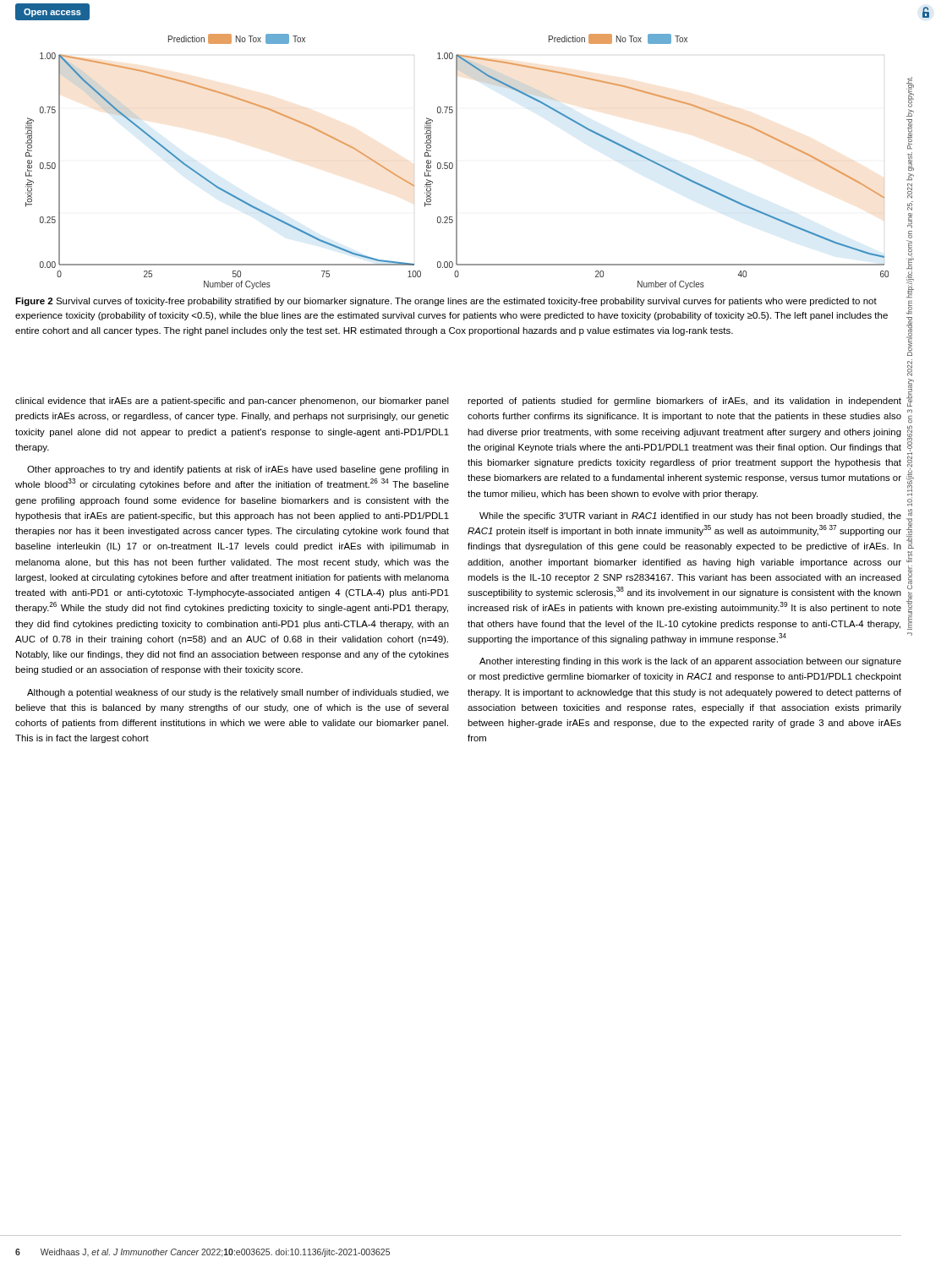Point to the block starting "reported of patients studied"
This screenshot has height=1268, width=952.
click(x=684, y=570)
